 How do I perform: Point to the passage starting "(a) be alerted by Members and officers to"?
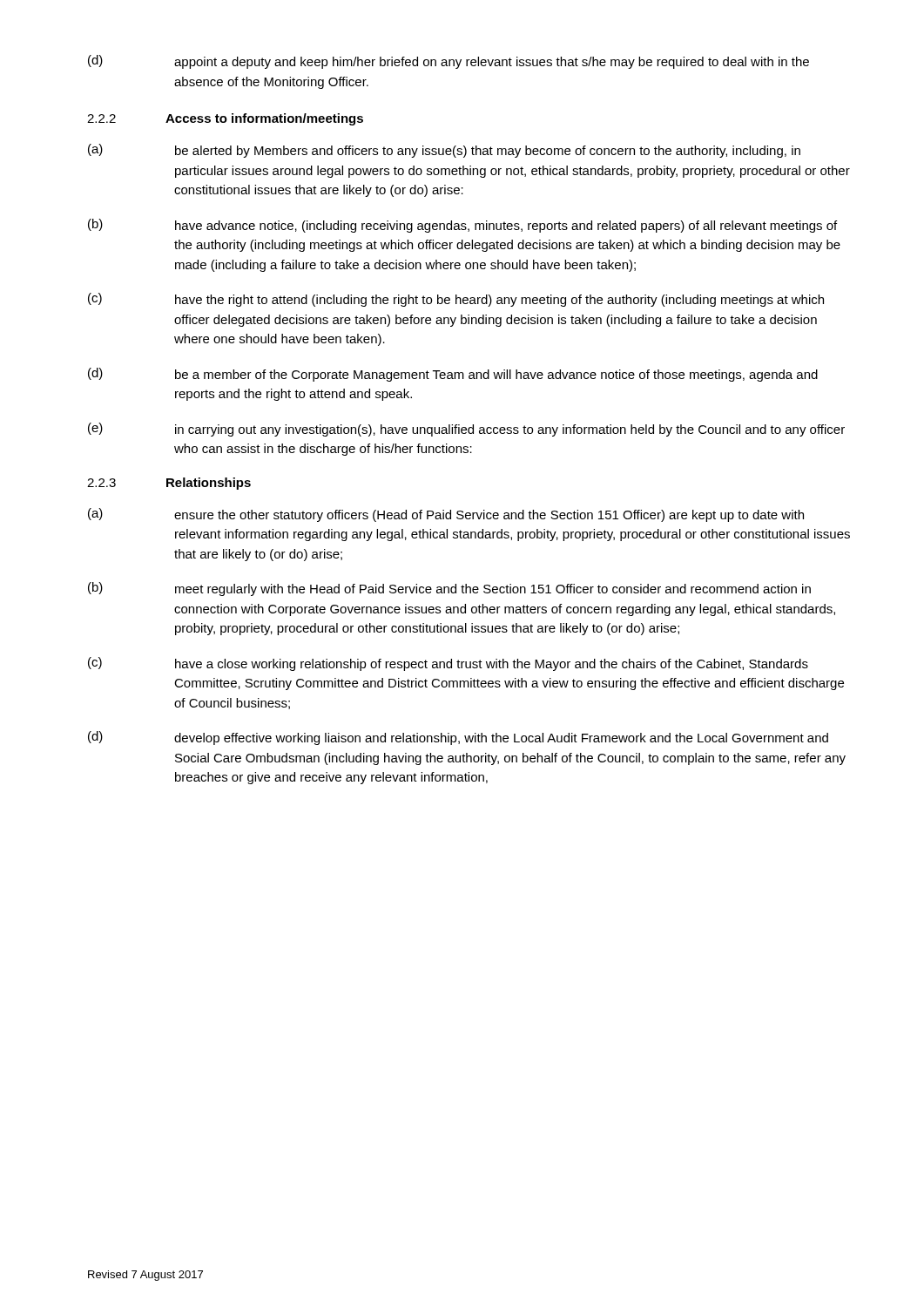(471, 171)
